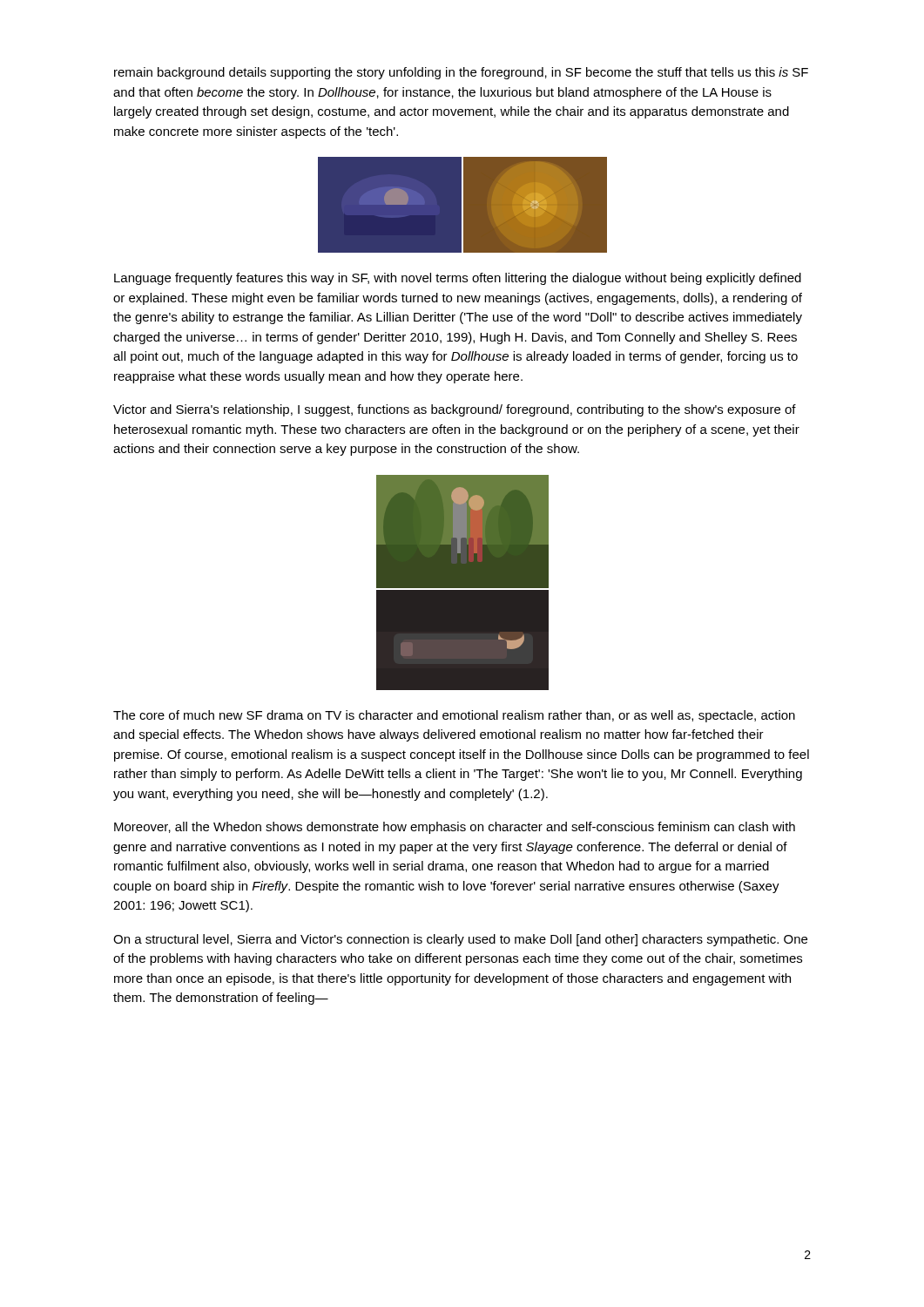Locate the text block that says "Language frequently features this way in SF,"
This screenshot has width=924, height=1307.
pos(458,327)
